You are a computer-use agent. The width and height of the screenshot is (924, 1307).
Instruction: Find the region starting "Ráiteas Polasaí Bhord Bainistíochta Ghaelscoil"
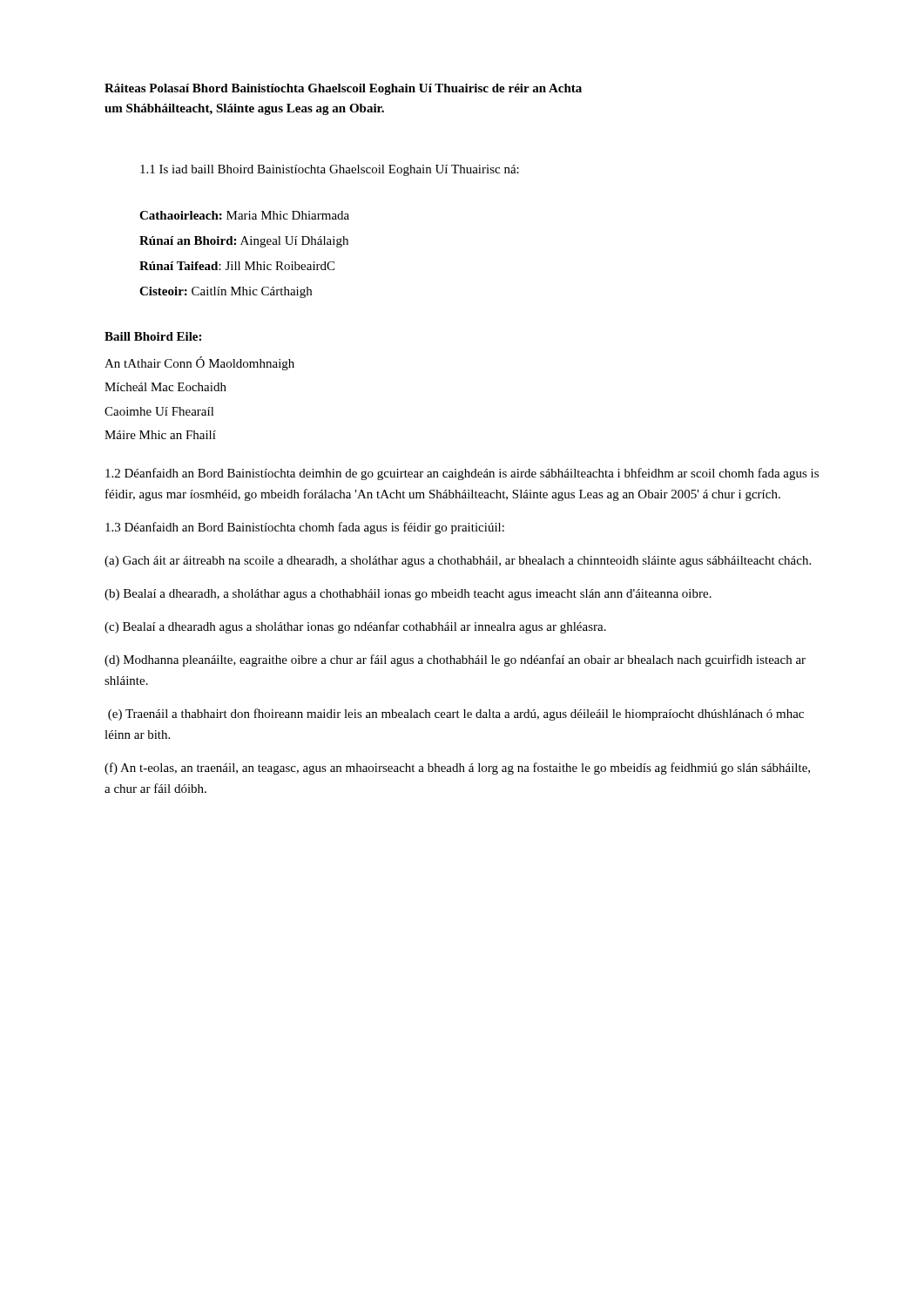343,98
